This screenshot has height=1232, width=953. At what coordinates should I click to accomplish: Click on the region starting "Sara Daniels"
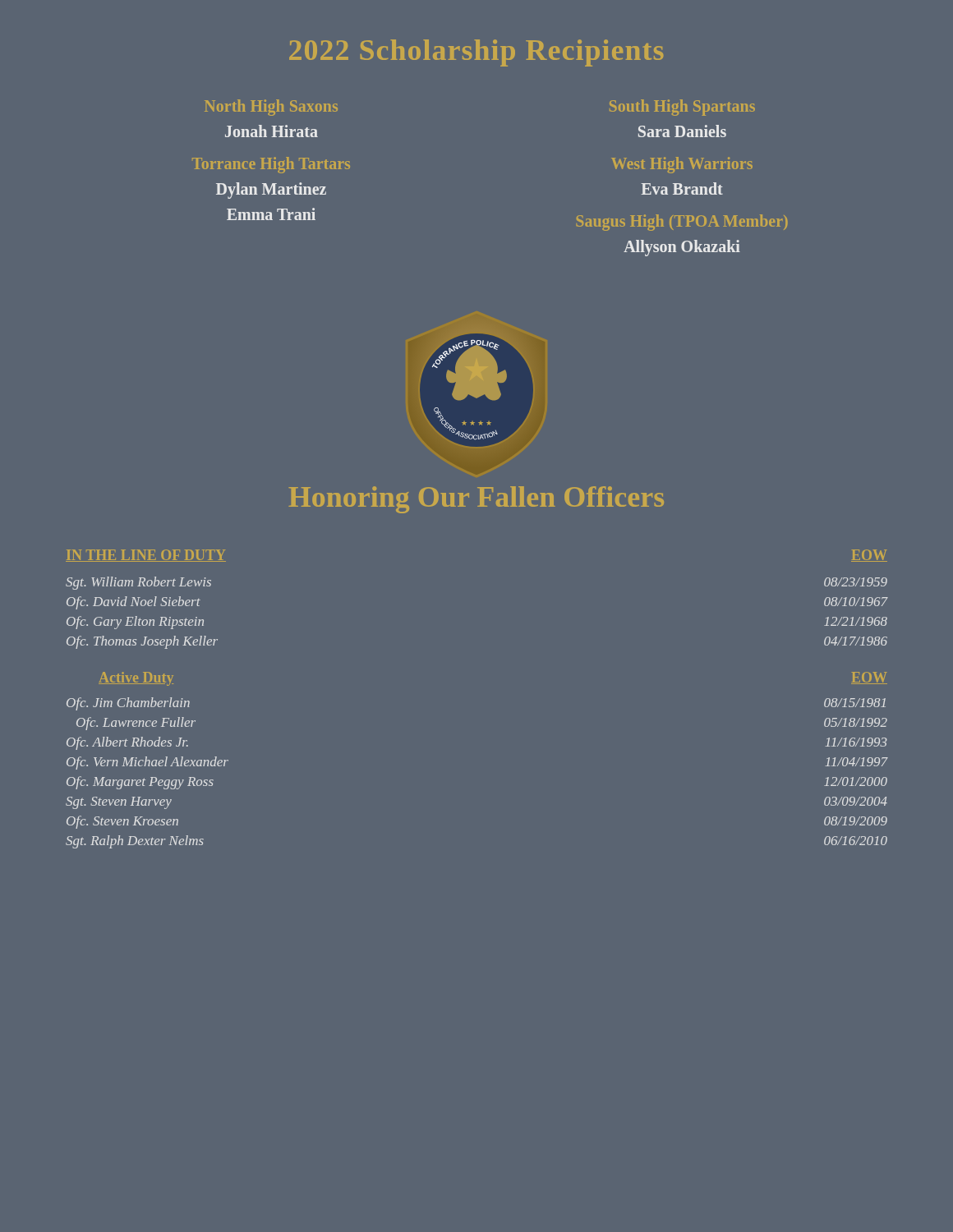(x=682, y=131)
